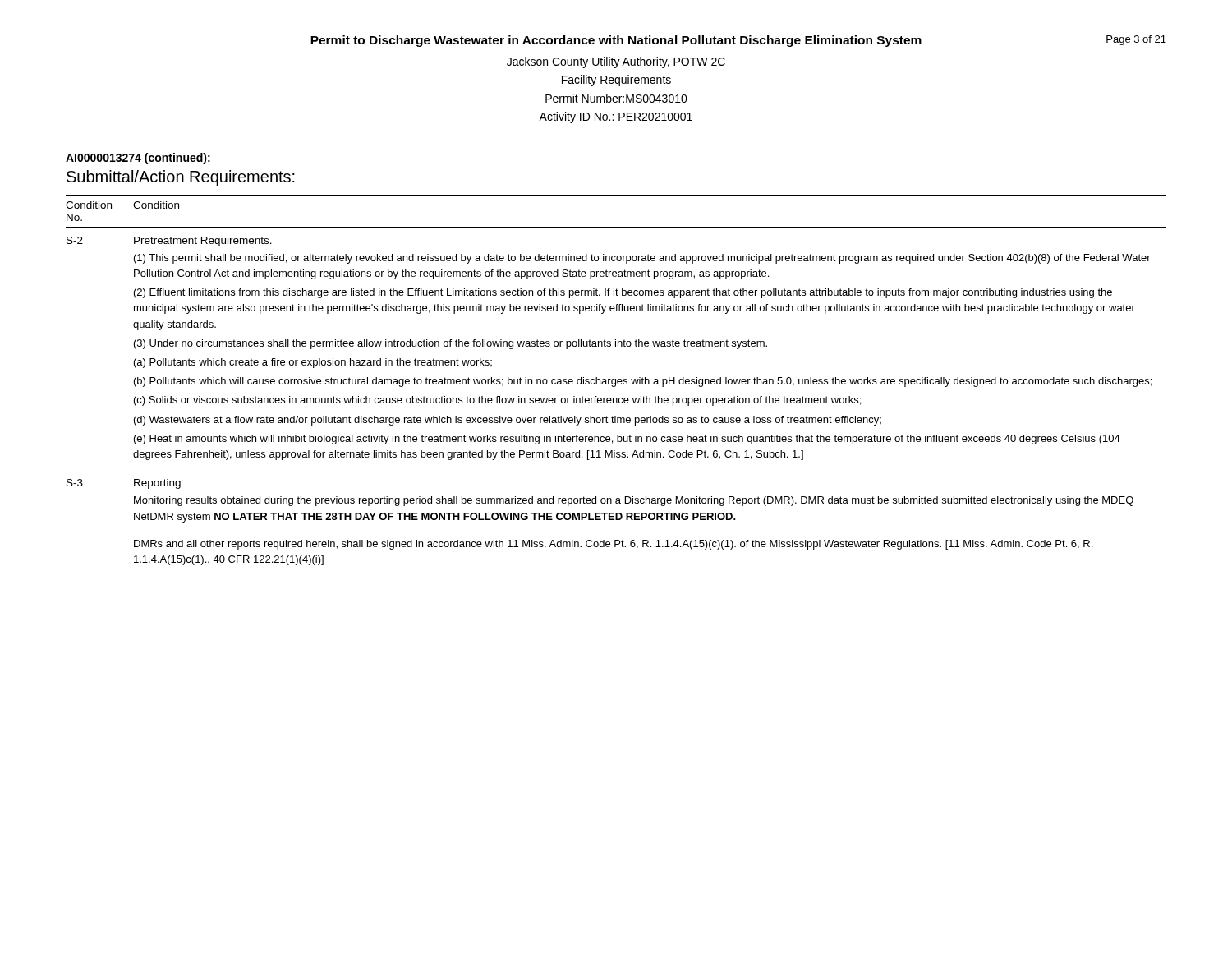Find the table that mentions "Condition No."

tap(616, 384)
